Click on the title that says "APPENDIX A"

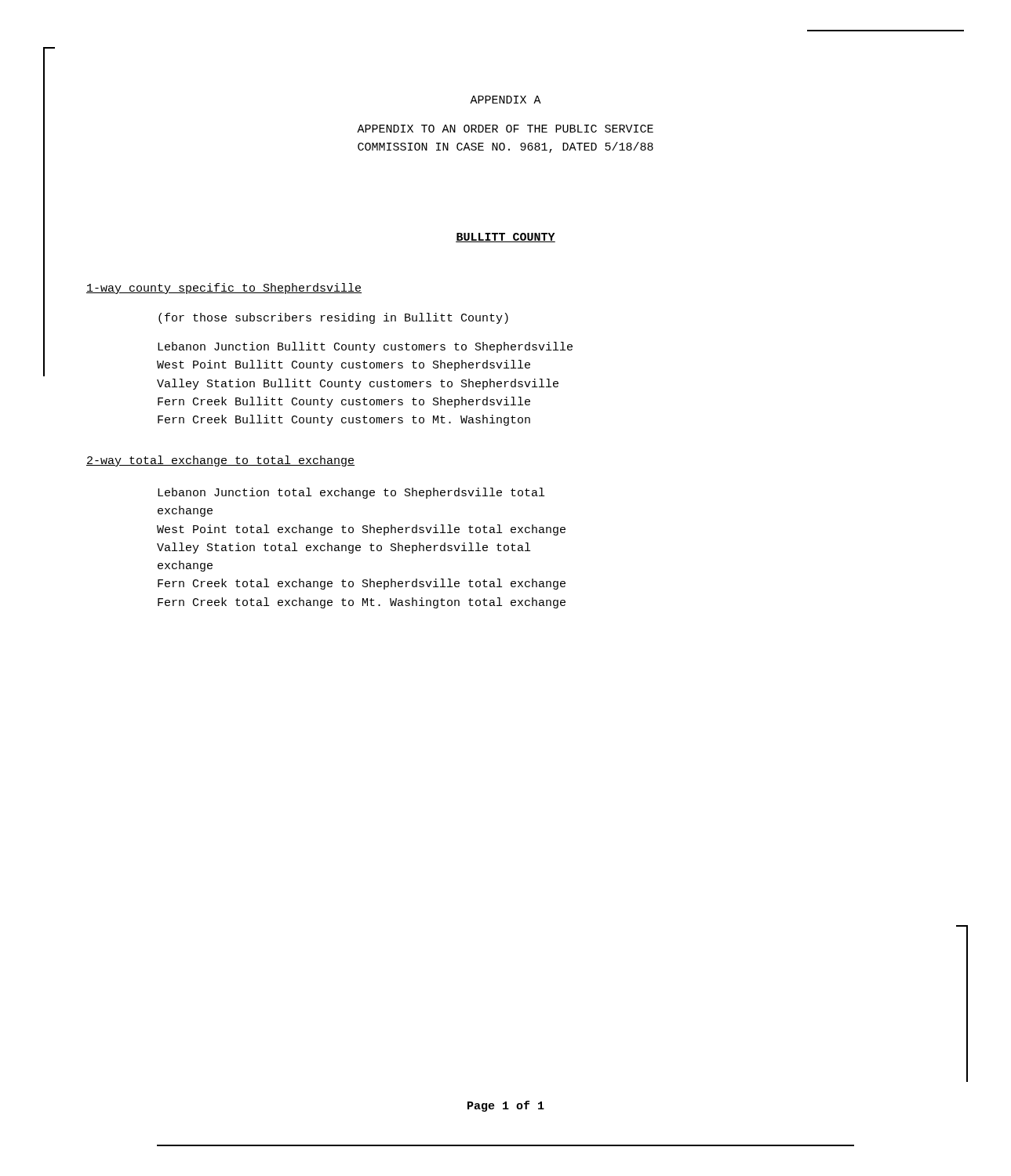(x=505, y=101)
